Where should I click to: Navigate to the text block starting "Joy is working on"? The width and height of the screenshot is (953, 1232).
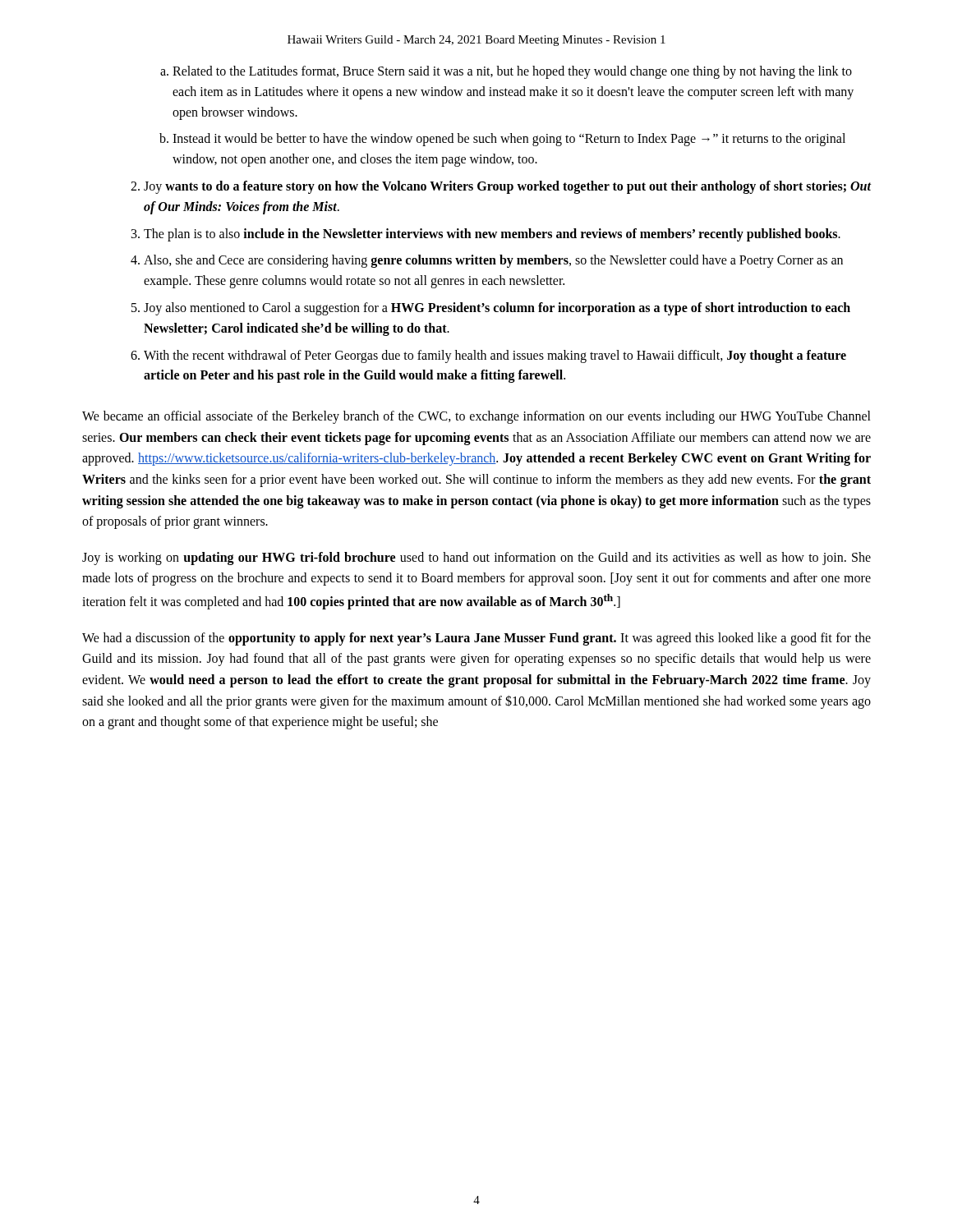point(476,579)
